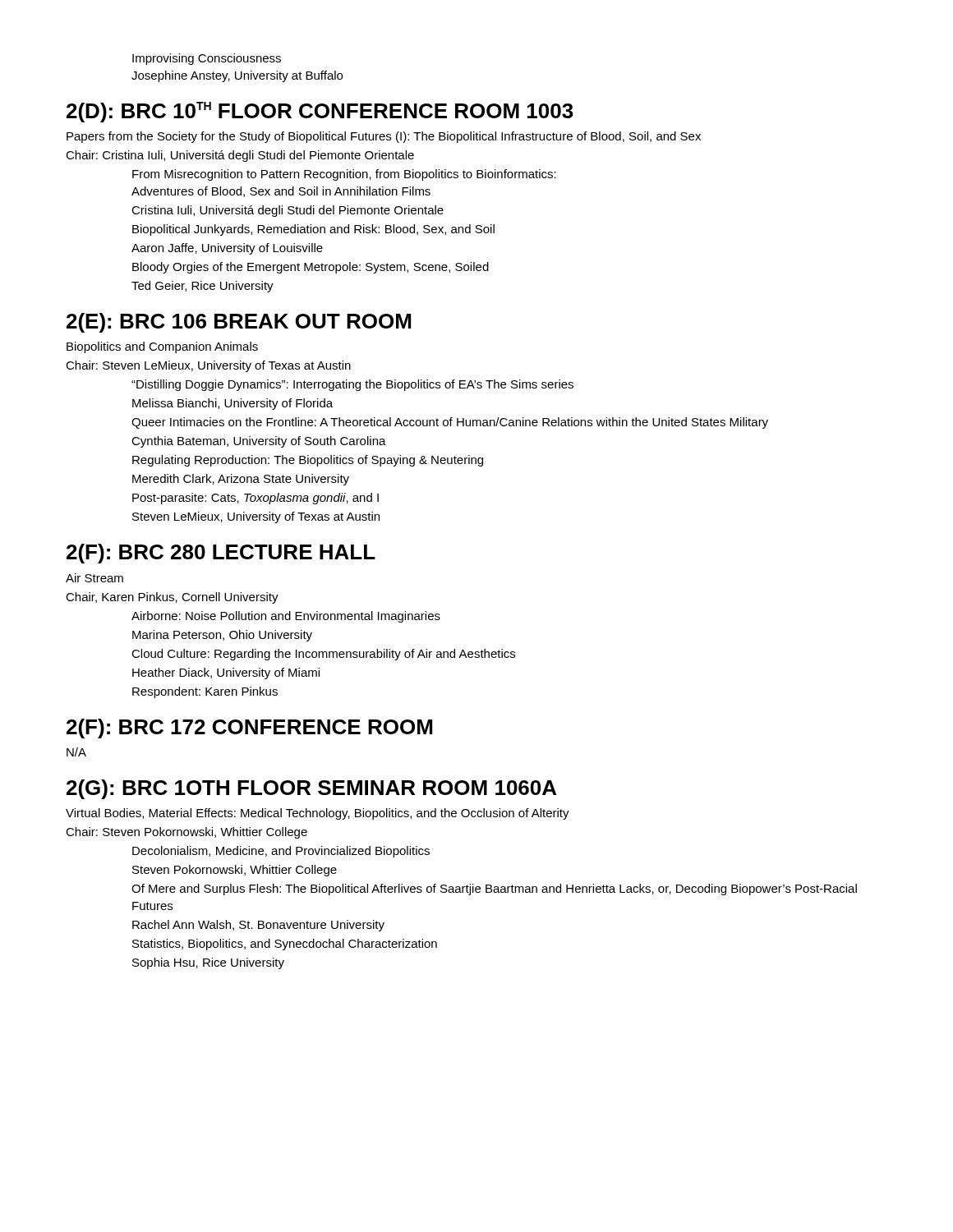This screenshot has width=953, height=1232.
Task: Point to the region starting "Rachel Ann Walsh, St. Bonaventure University"
Action: pos(258,924)
